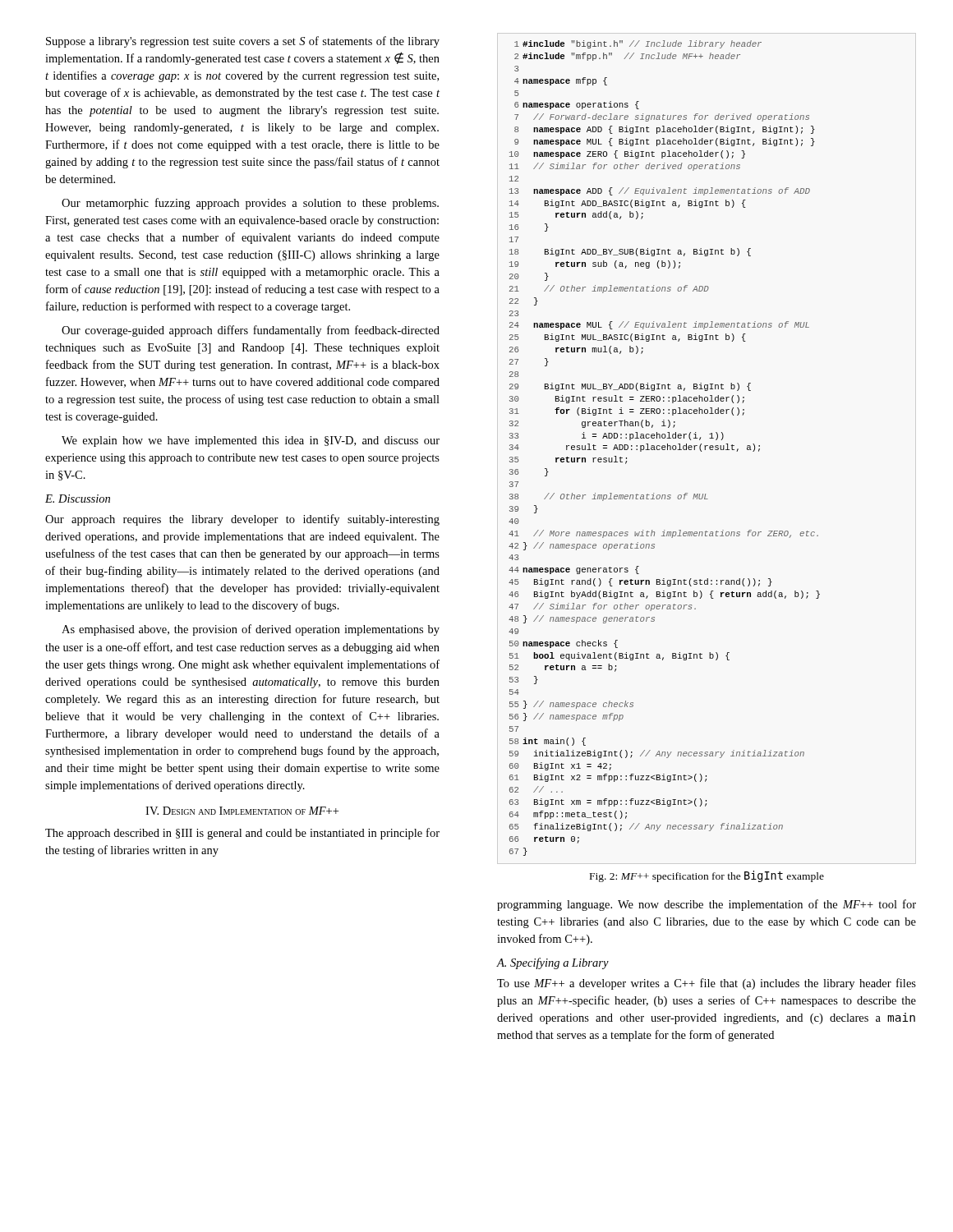Click on the section header with the text "IV. Design and Implementation of"

pyautogui.click(x=242, y=811)
